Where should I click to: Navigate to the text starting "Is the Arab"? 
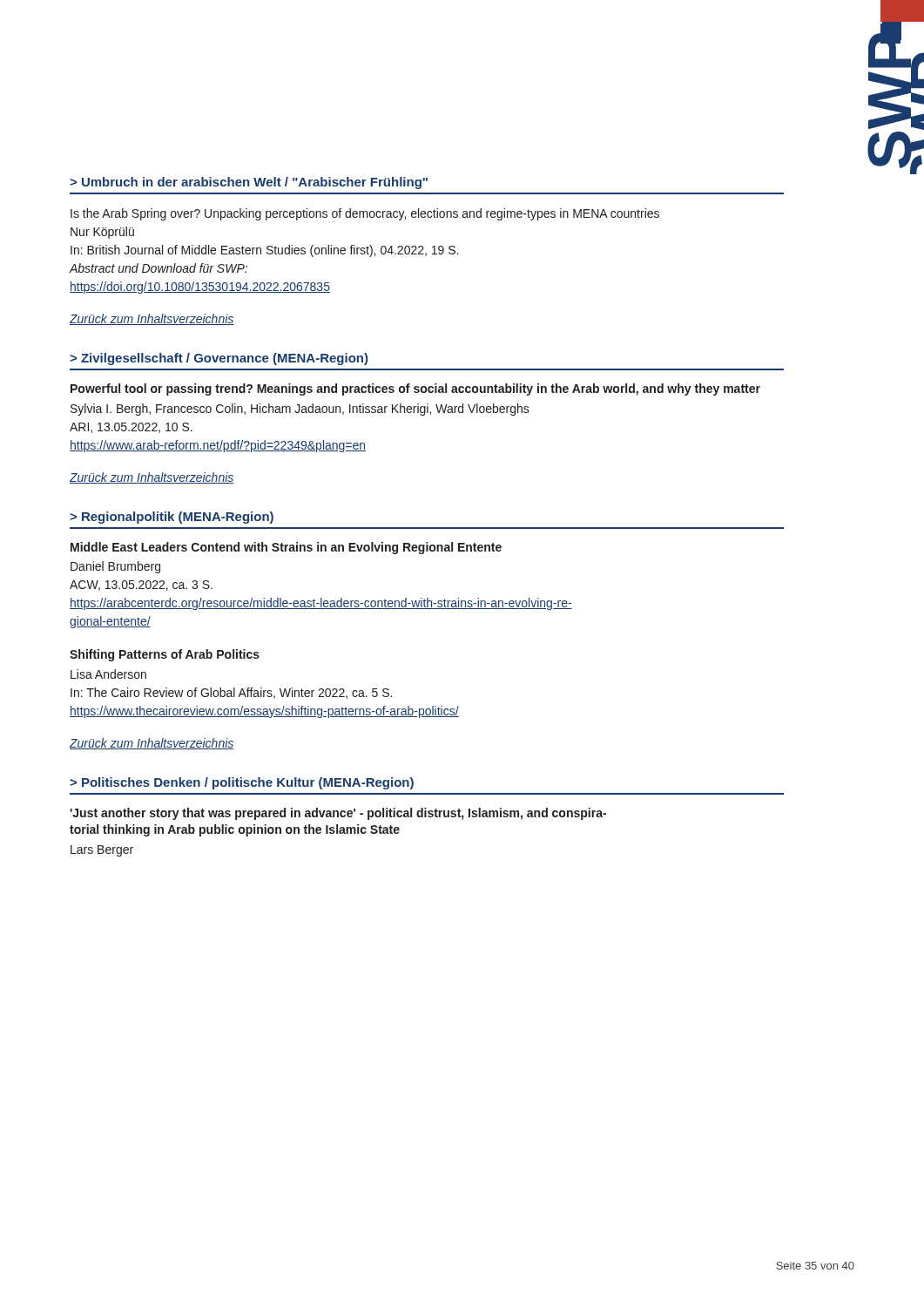pyautogui.click(x=427, y=251)
